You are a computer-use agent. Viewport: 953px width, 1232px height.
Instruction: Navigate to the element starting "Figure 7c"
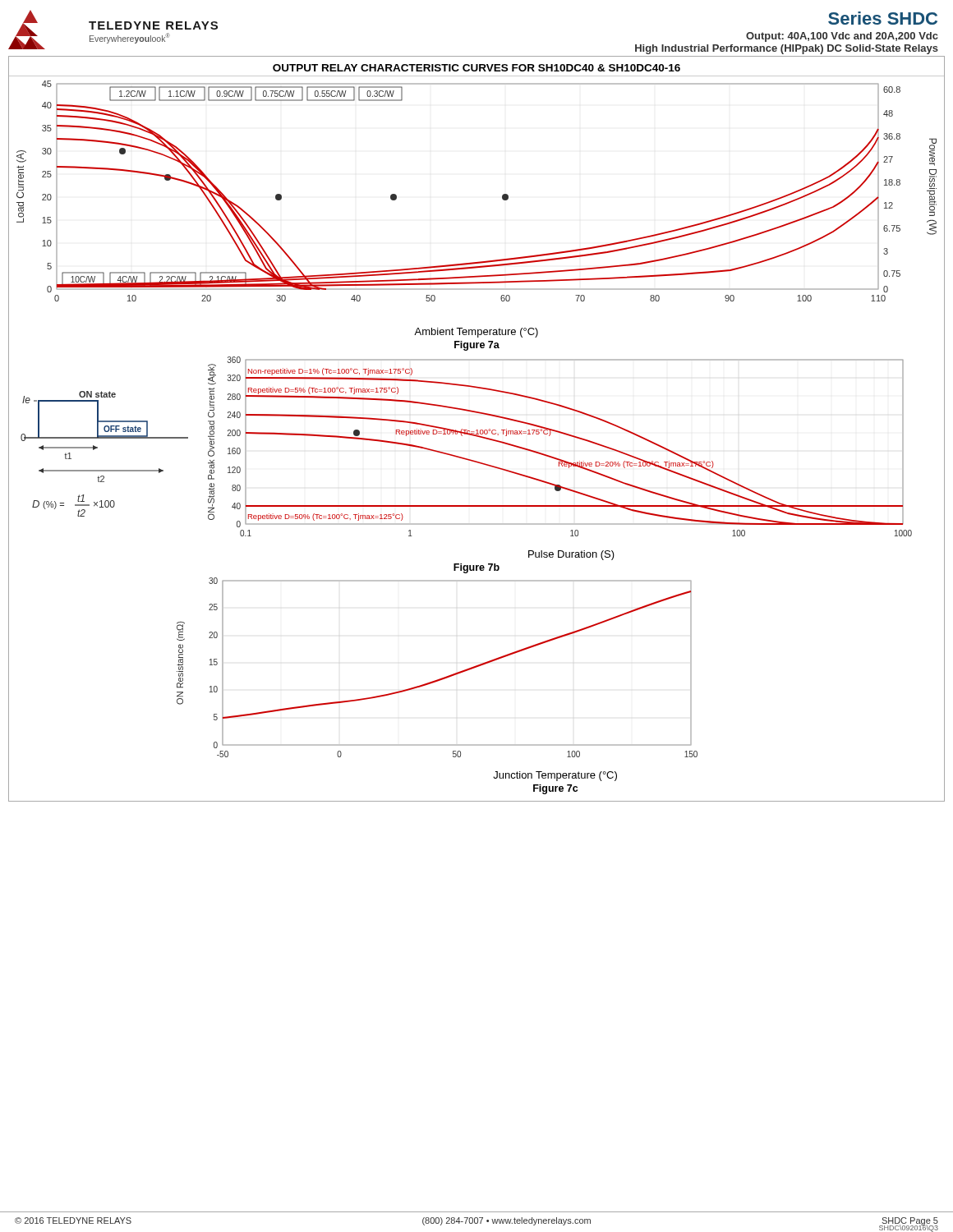pos(555,788)
